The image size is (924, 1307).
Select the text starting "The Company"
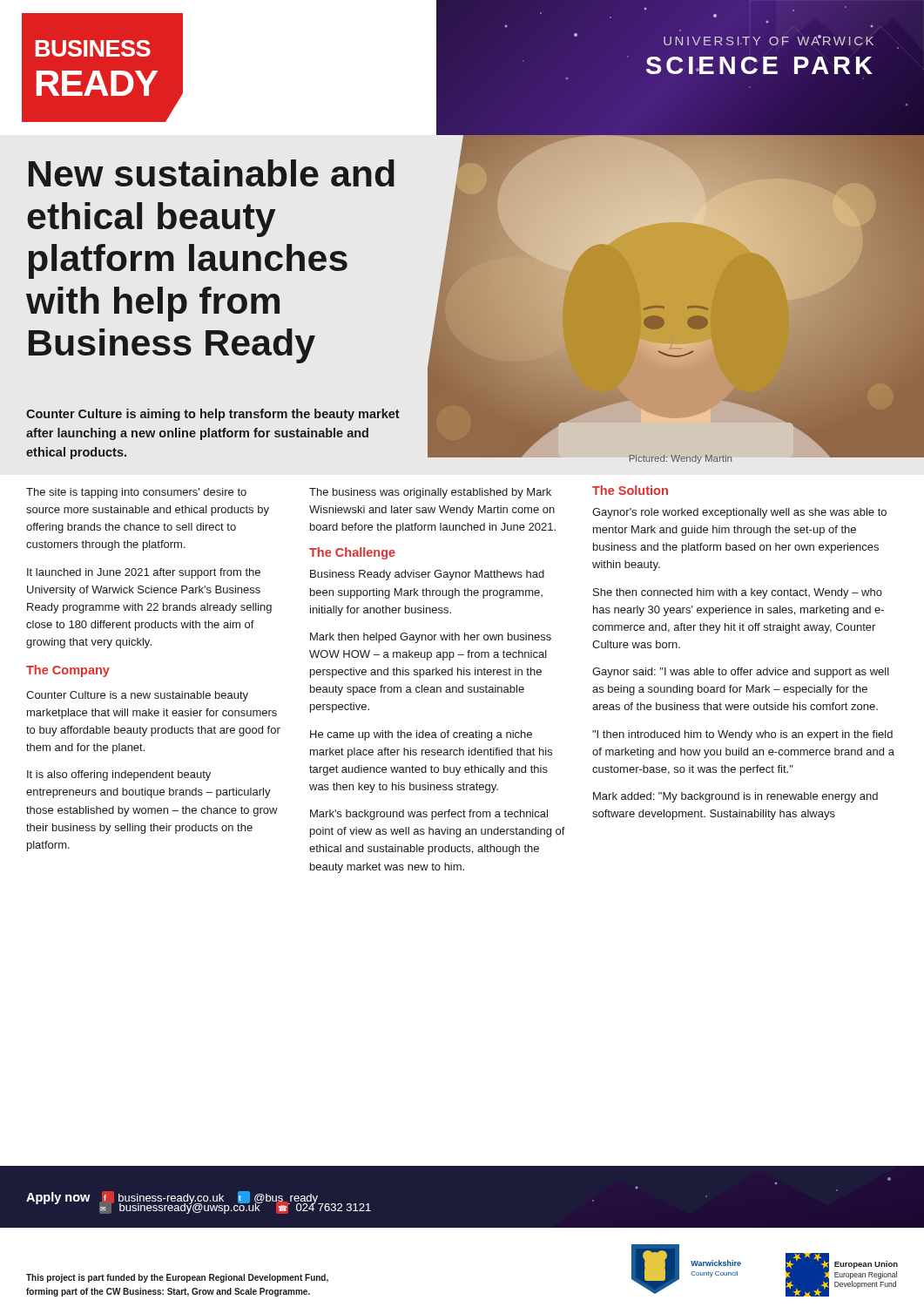coord(68,670)
